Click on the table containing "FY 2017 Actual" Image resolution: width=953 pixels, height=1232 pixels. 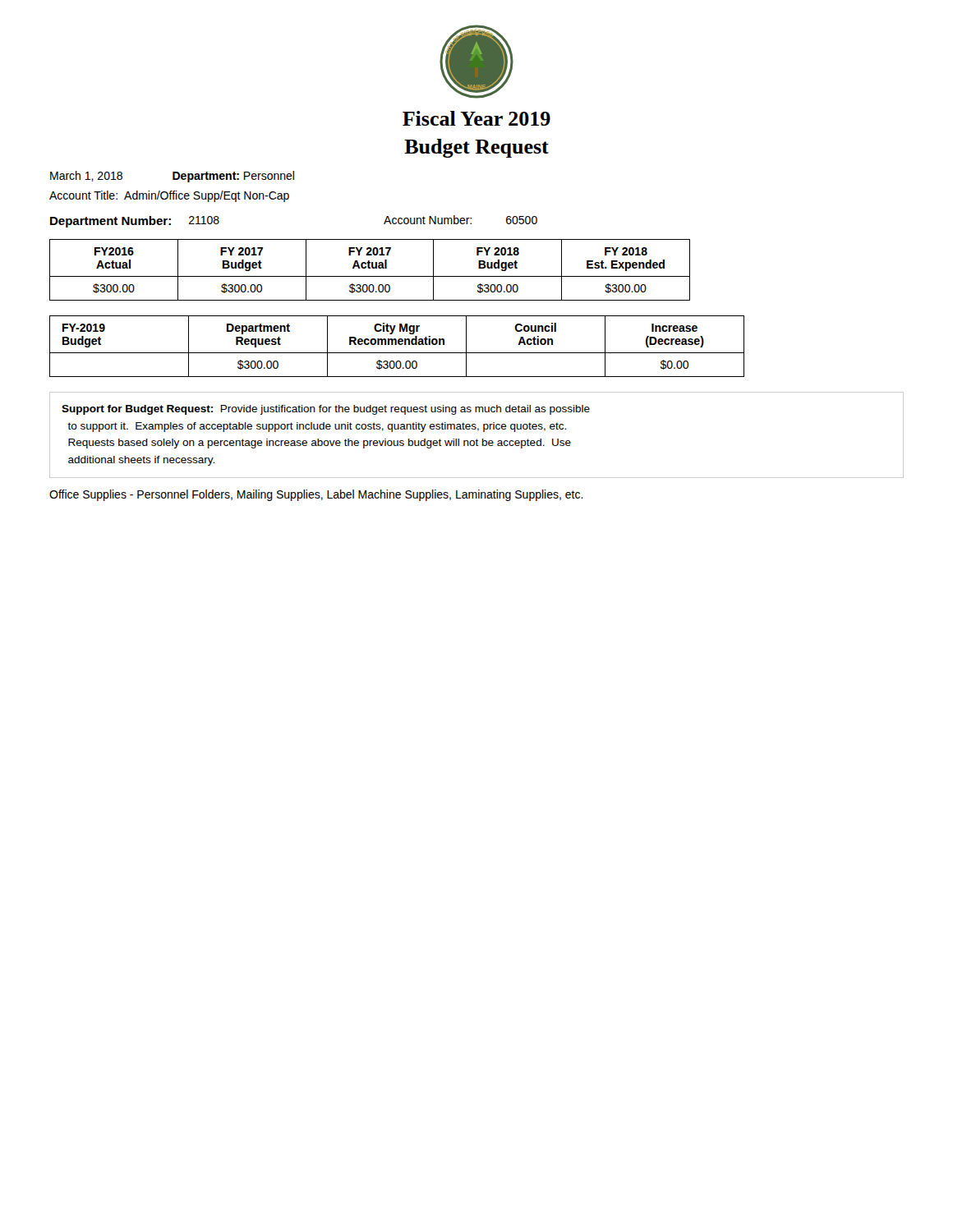476,269
